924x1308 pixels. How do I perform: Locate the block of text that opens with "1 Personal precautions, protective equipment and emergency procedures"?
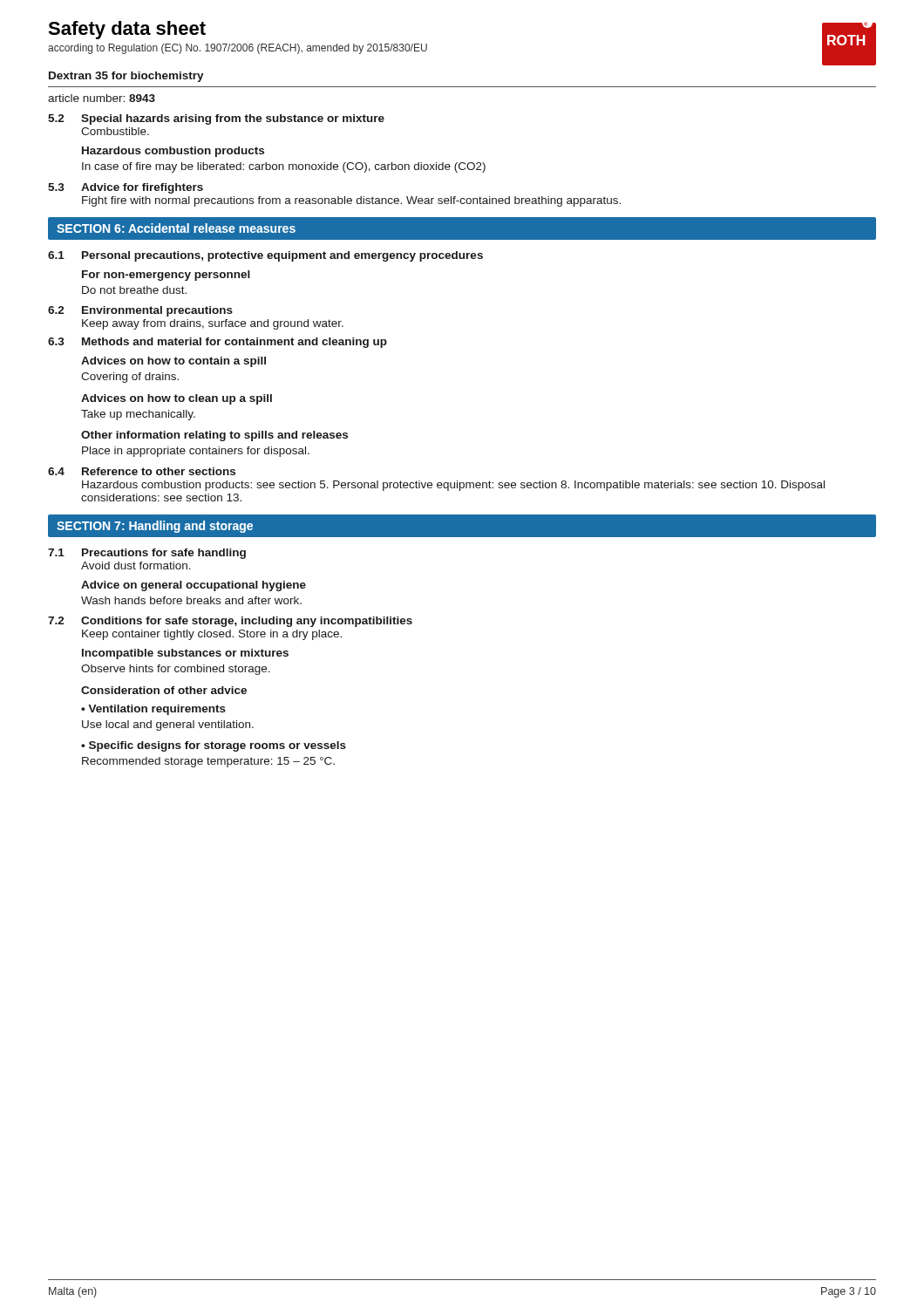265,256
